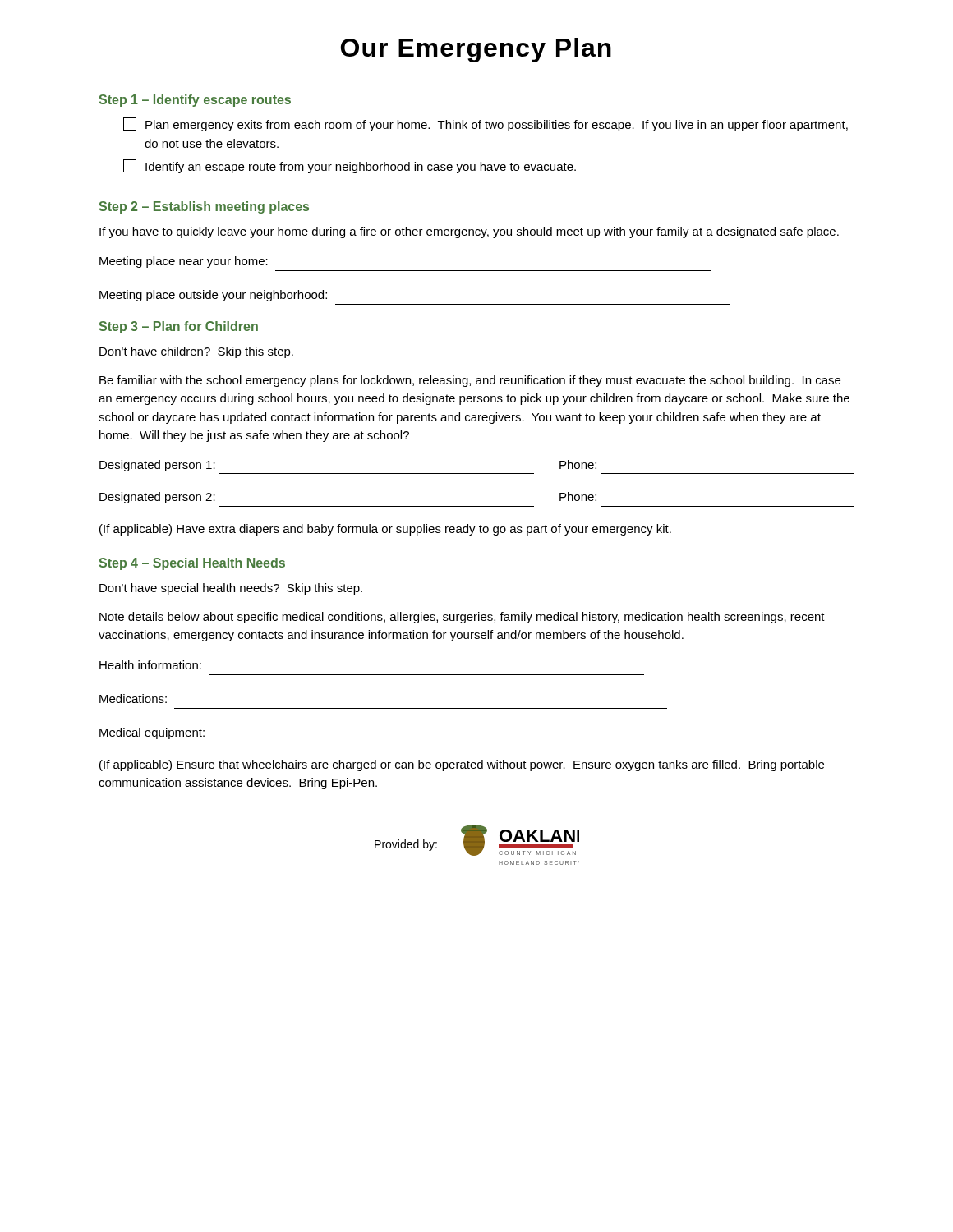
Task: Click on the passage starting "Identify an escape route from"
Action: (x=350, y=167)
